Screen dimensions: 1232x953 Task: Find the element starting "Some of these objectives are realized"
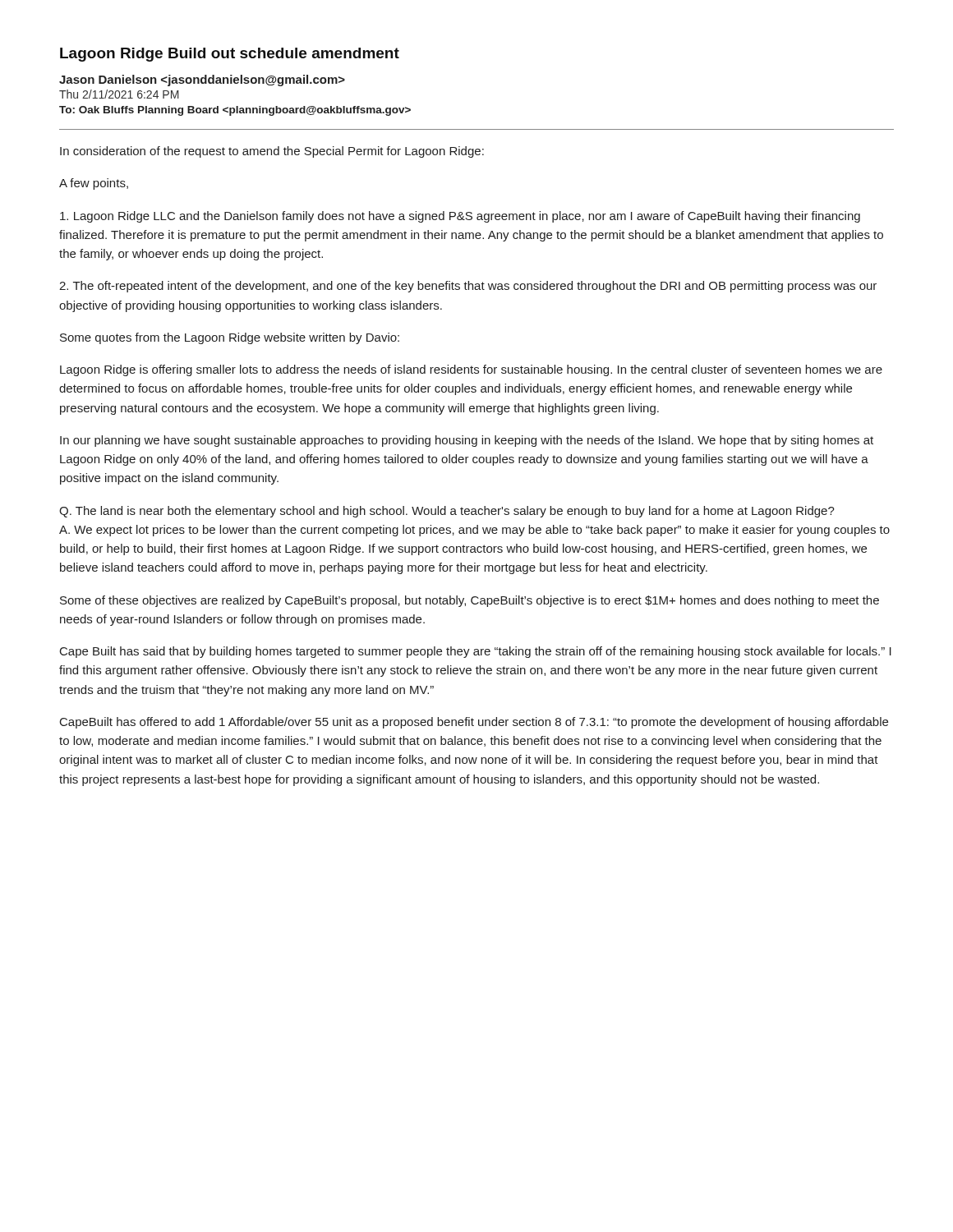(x=469, y=609)
